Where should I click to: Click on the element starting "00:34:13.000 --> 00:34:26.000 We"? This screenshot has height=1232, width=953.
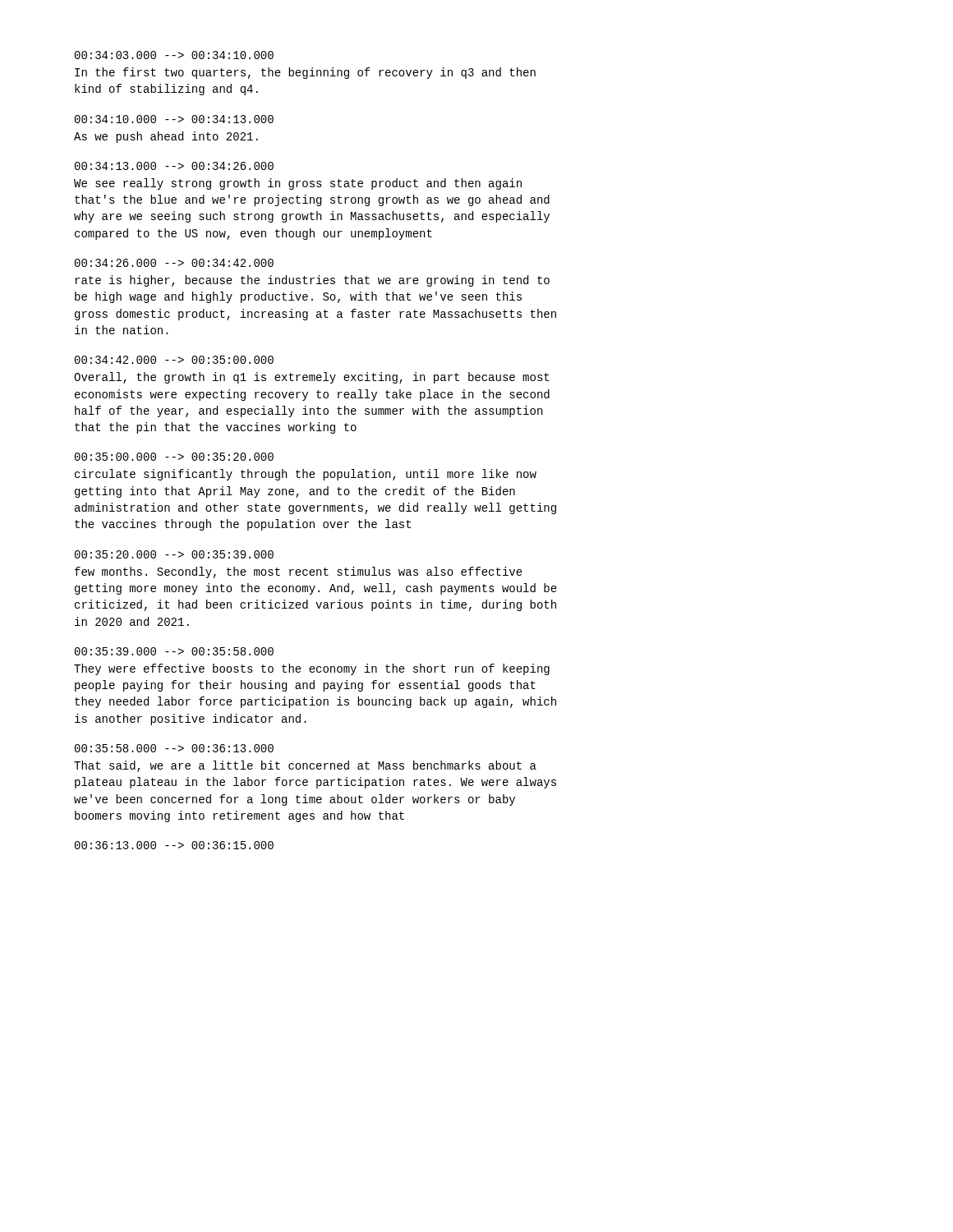pos(476,201)
